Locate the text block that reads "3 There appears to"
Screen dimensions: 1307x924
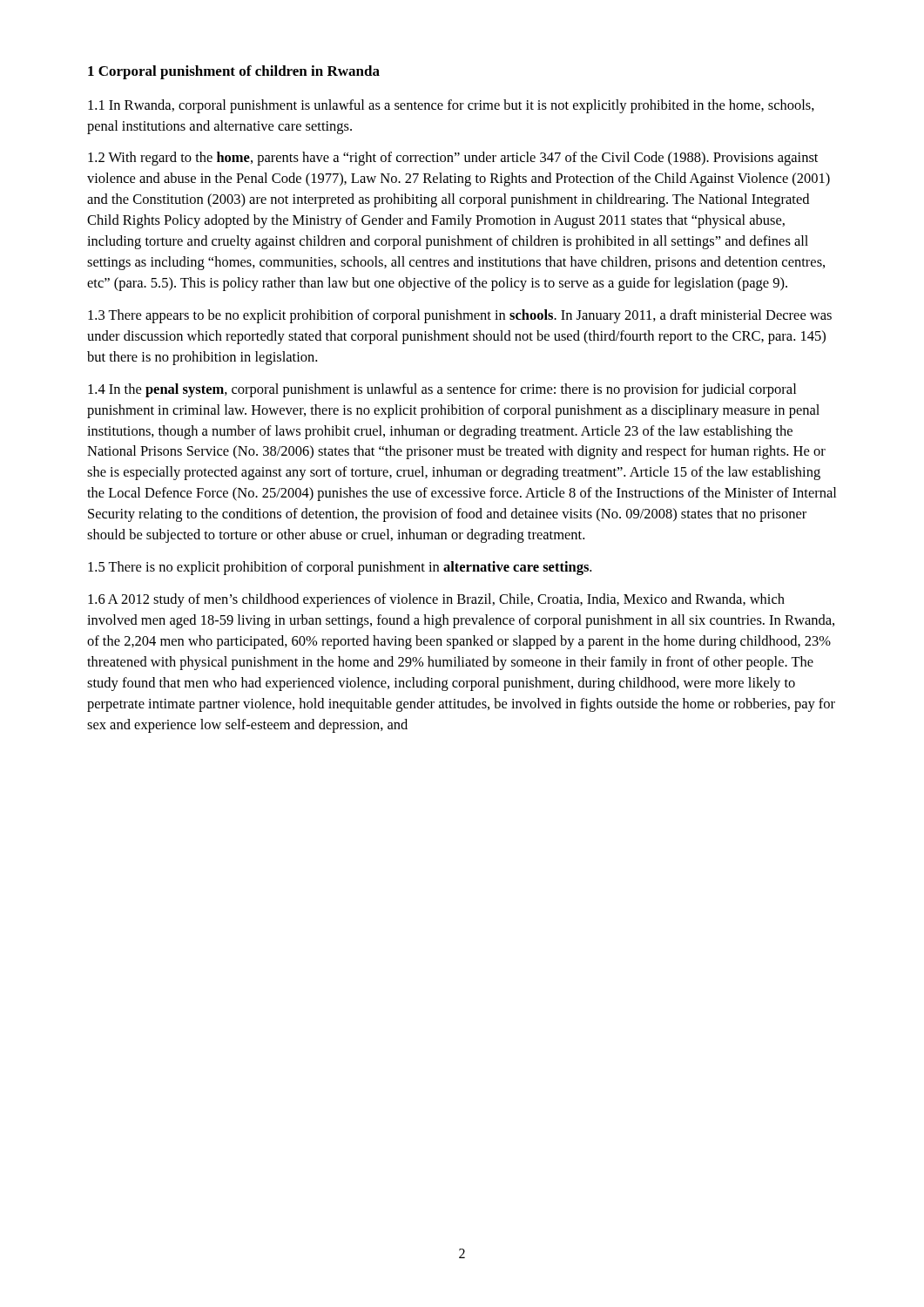460,336
